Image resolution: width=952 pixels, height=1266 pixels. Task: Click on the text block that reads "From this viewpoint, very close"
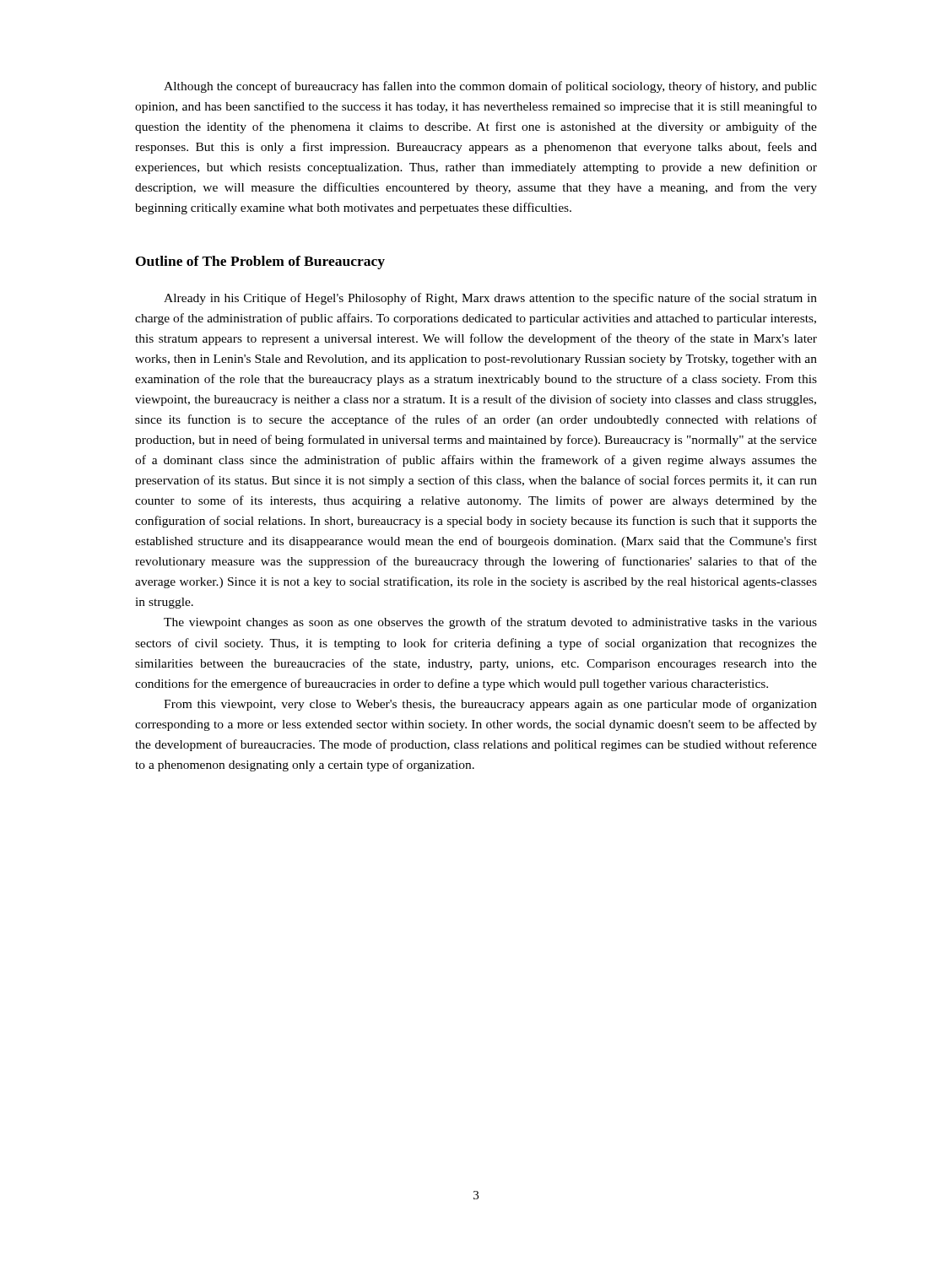click(476, 734)
